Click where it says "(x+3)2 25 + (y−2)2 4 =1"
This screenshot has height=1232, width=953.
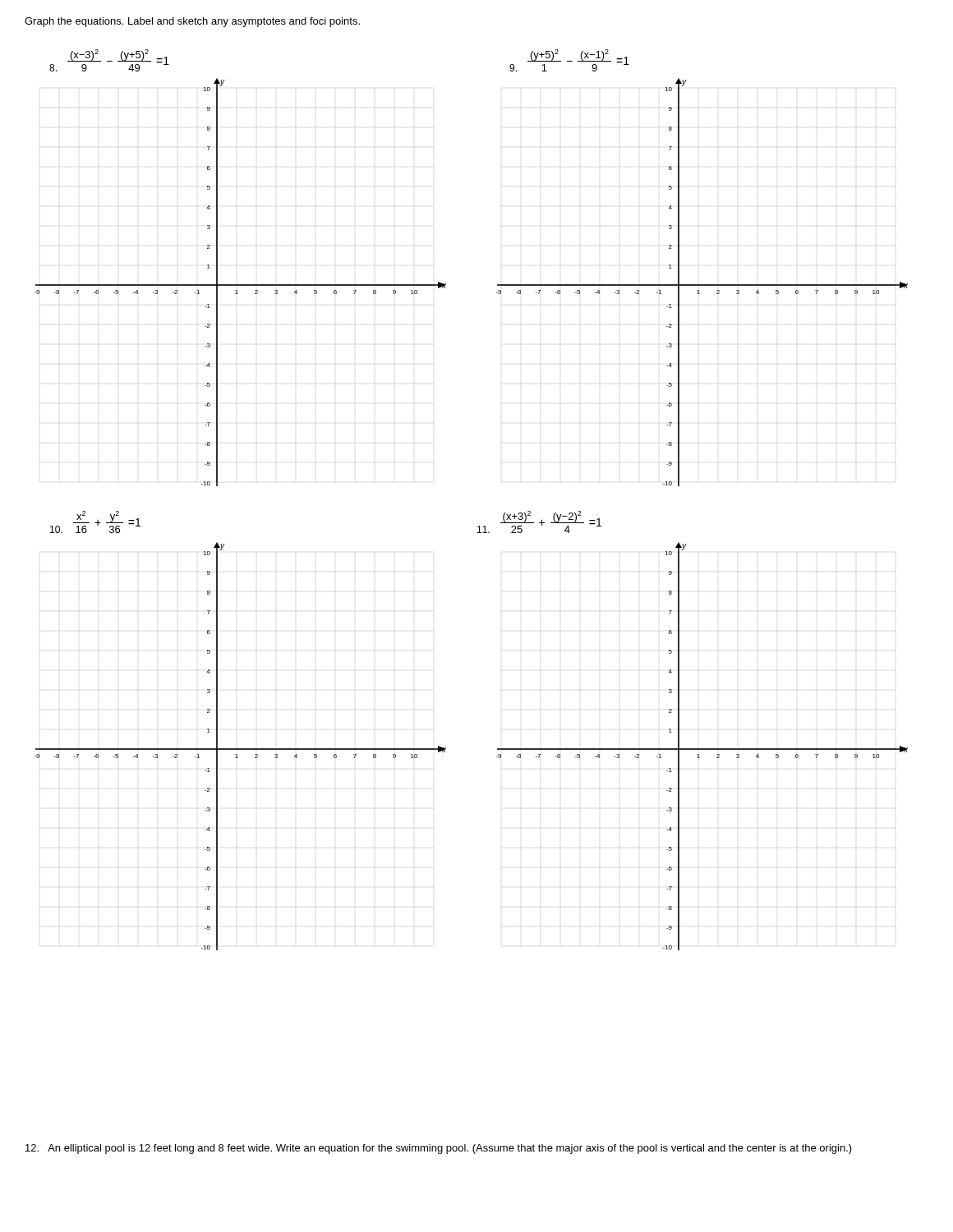[x=539, y=522]
